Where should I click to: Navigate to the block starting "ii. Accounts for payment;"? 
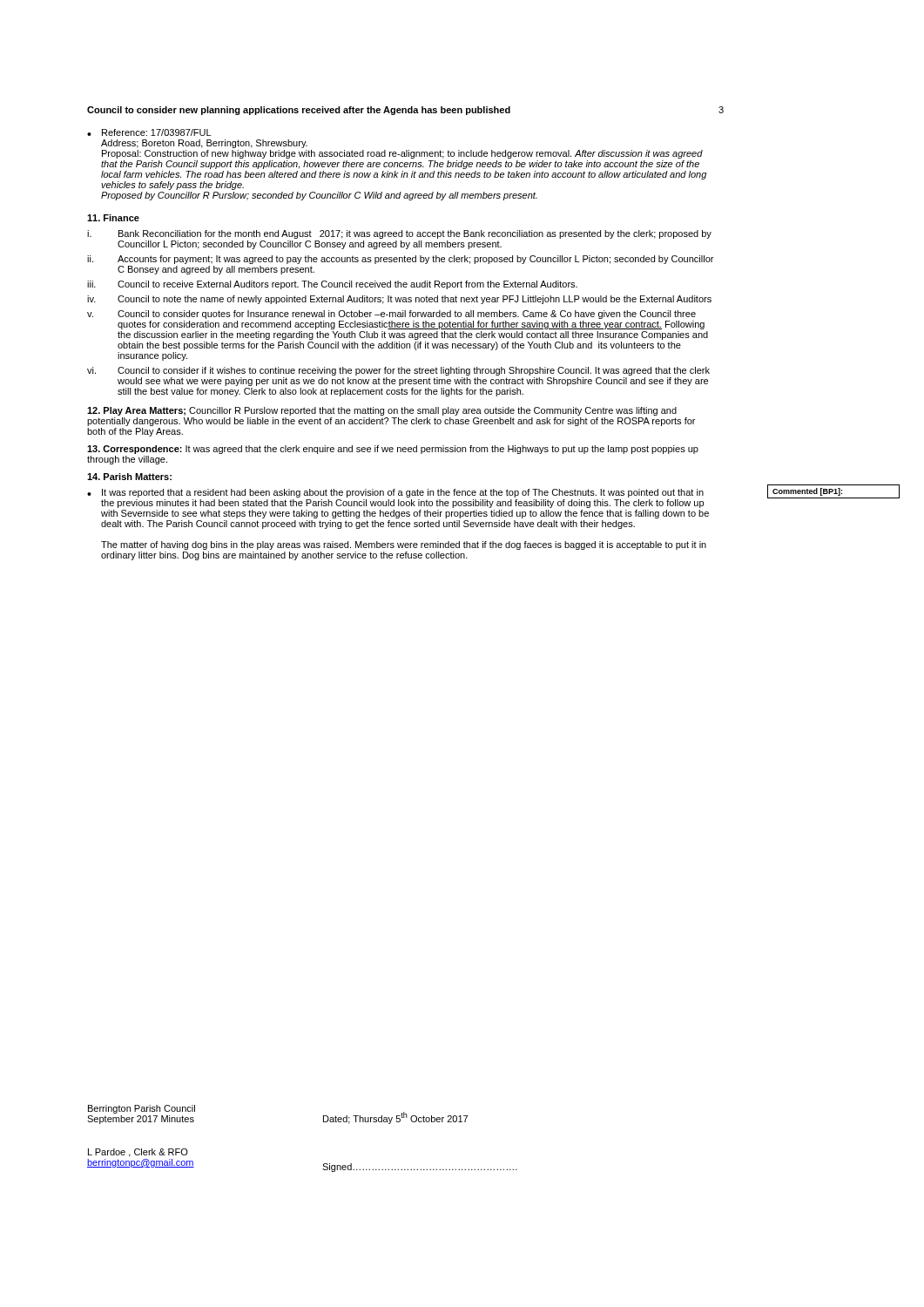(x=401, y=264)
